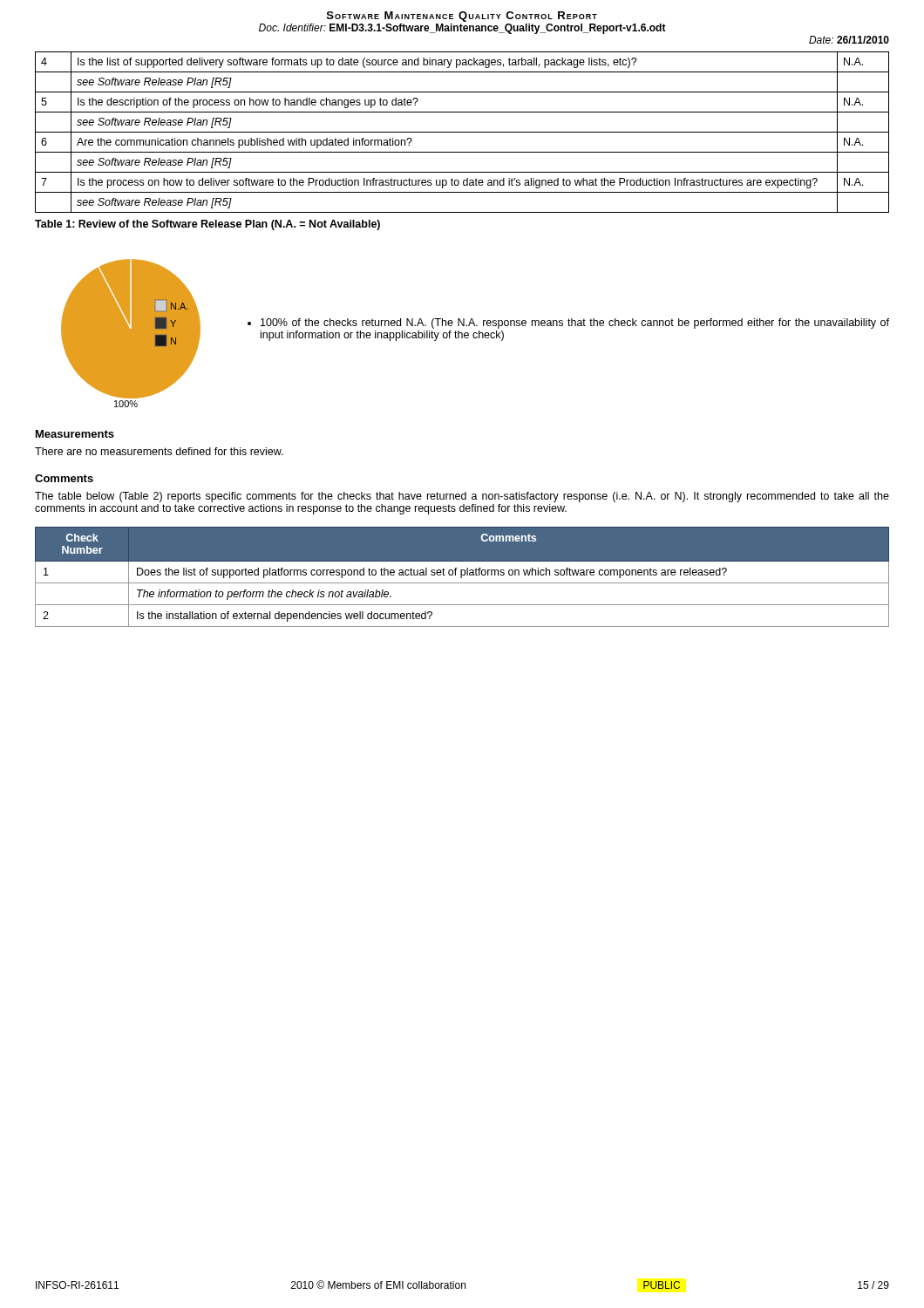
Task: Find the text block starting "The table below (Table 2) reports"
Action: click(462, 502)
